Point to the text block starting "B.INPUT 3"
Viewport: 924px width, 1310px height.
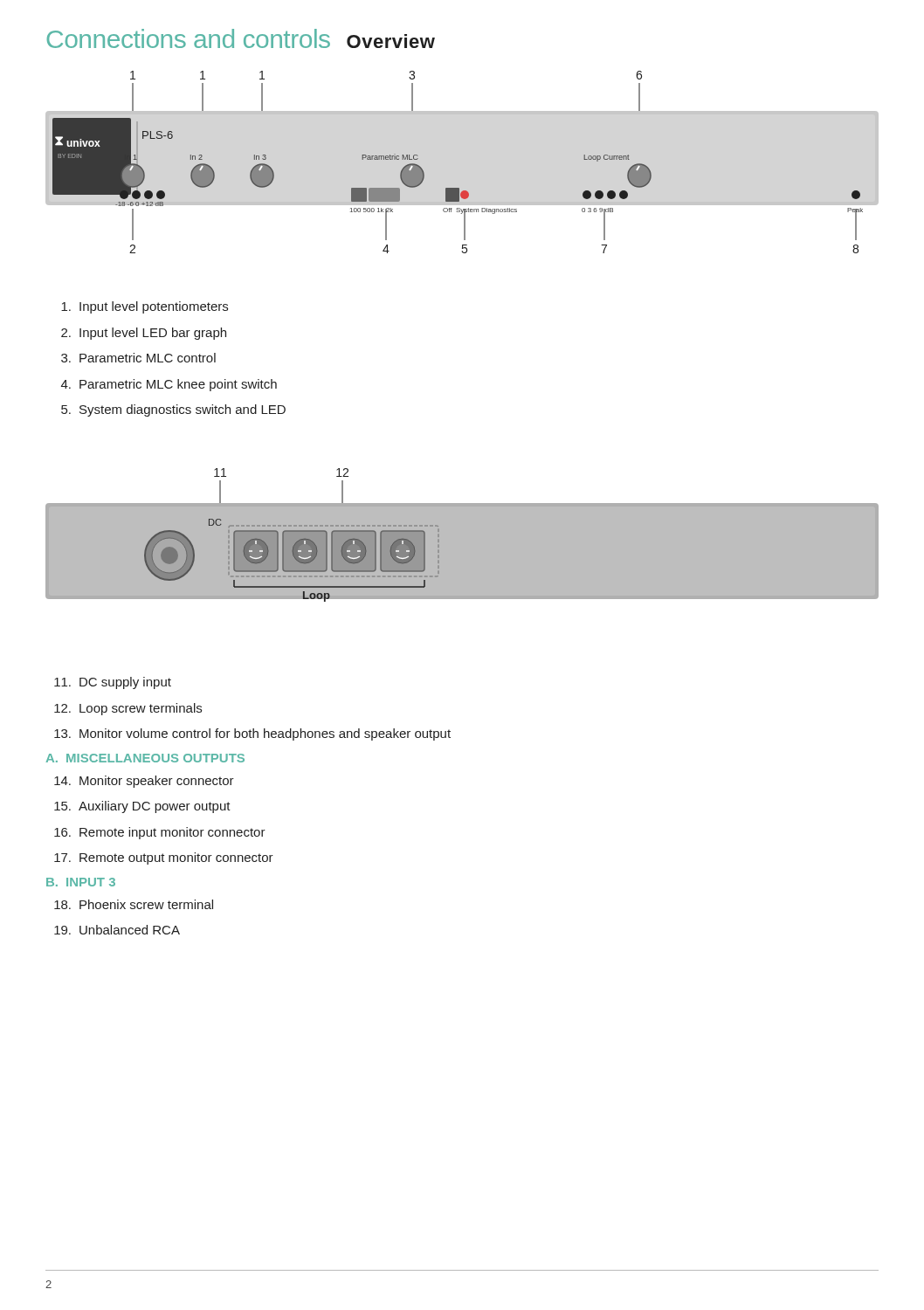tap(81, 881)
